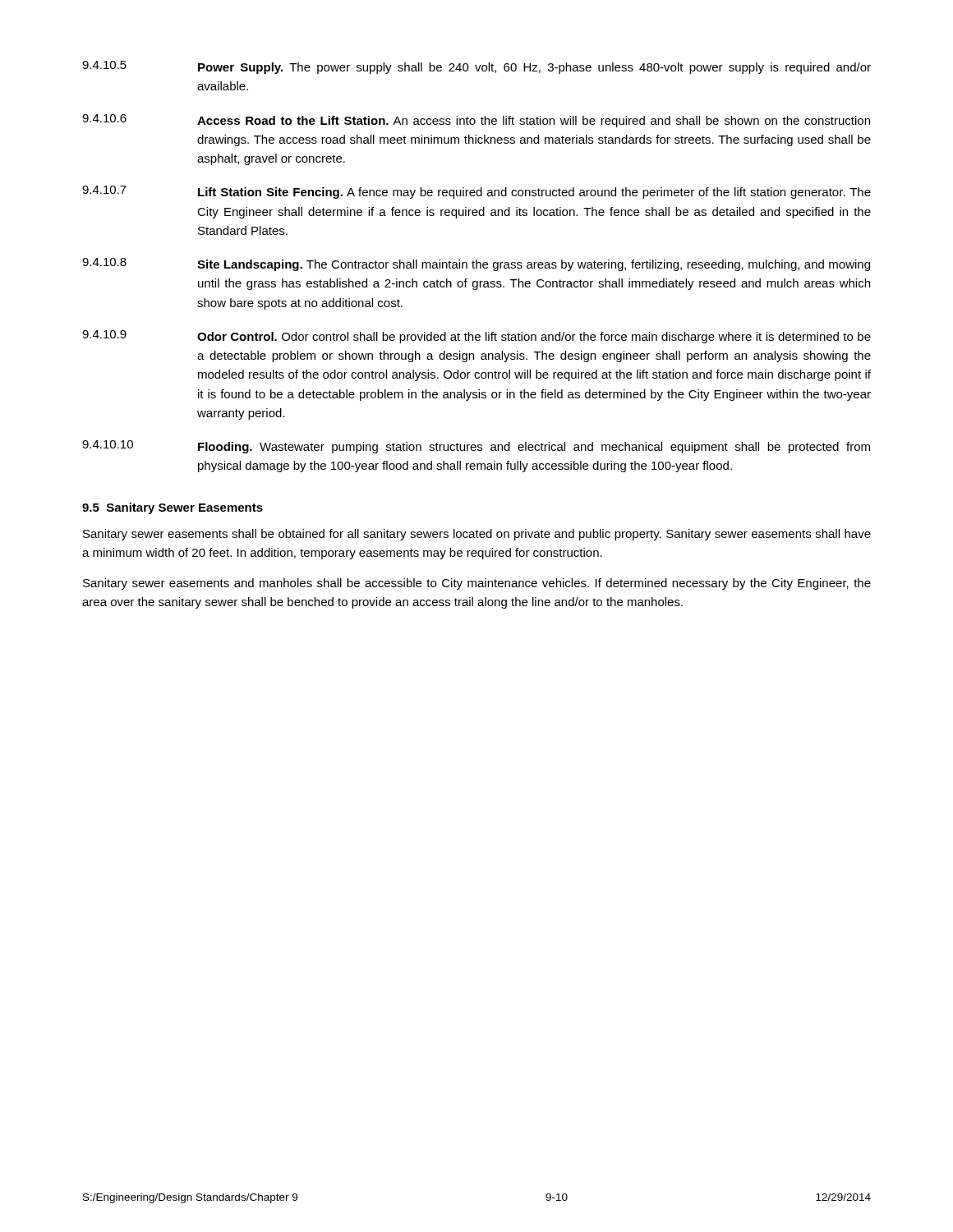Select the list item with the text "9.4.10.10 Flooding. Wastewater pumping"
This screenshot has width=953, height=1232.
click(476, 456)
